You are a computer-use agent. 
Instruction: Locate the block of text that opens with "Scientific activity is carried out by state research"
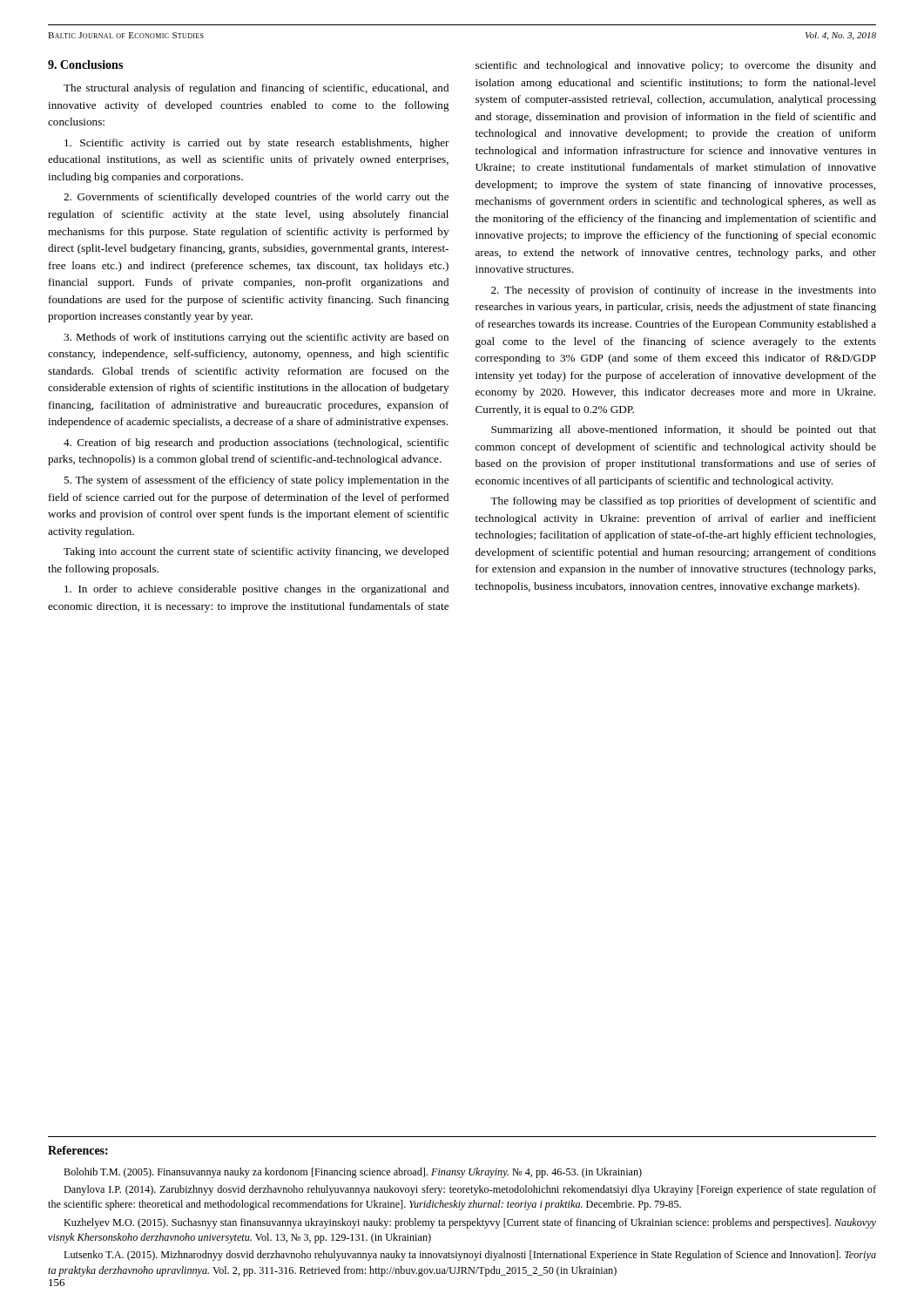tap(248, 159)
